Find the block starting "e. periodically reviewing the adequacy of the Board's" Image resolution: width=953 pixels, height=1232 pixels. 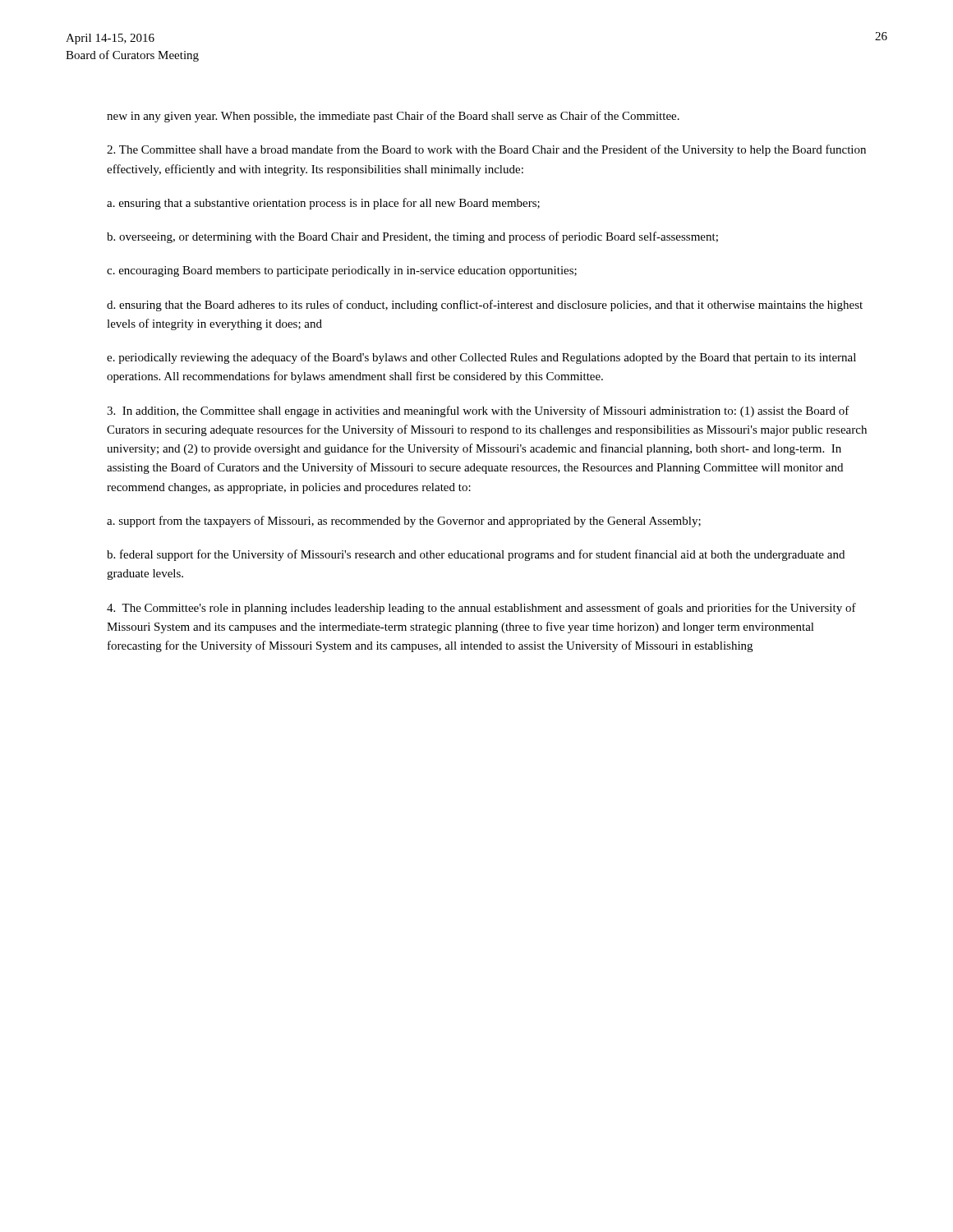coord(482,367)
